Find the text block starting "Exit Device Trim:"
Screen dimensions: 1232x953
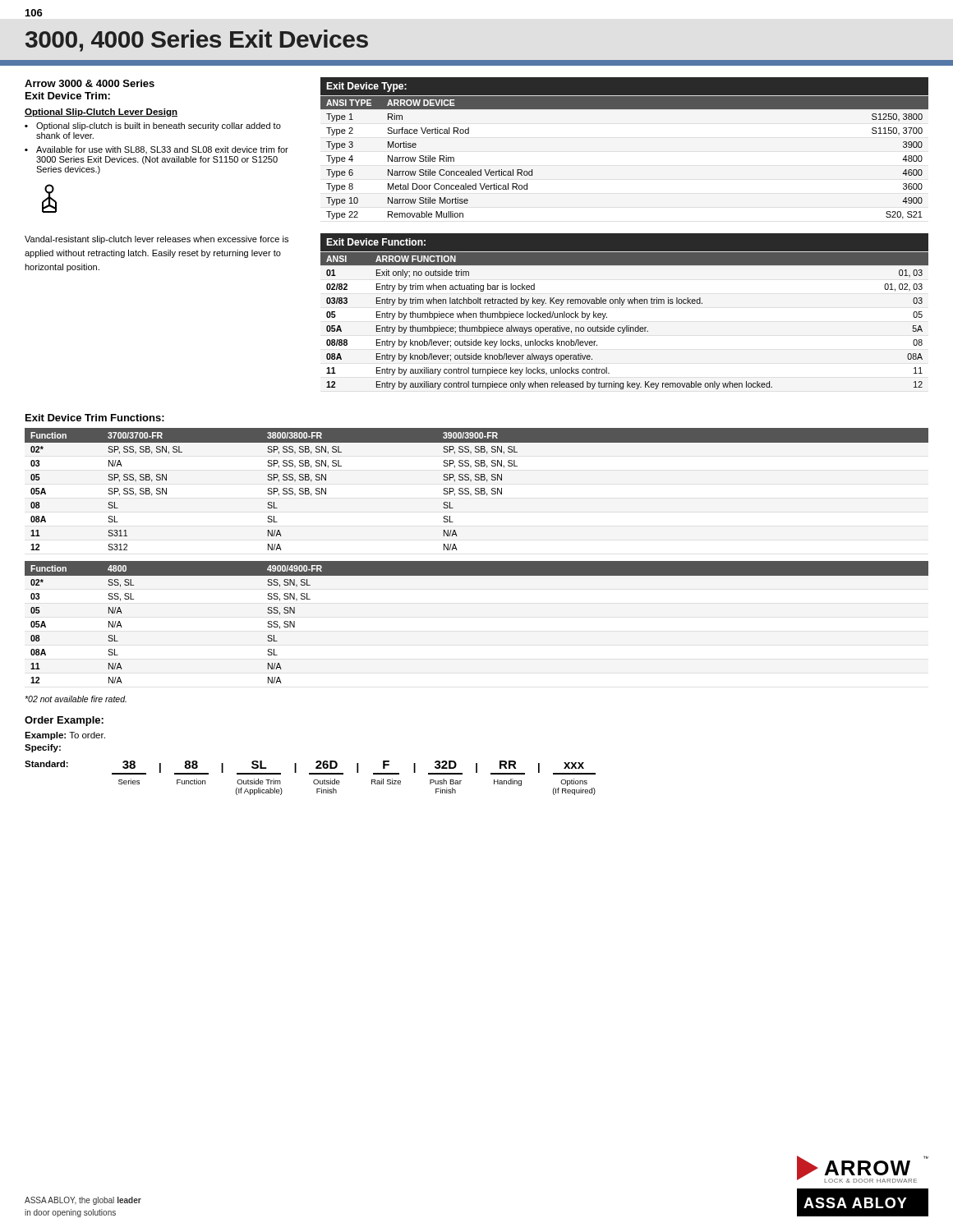68,96
